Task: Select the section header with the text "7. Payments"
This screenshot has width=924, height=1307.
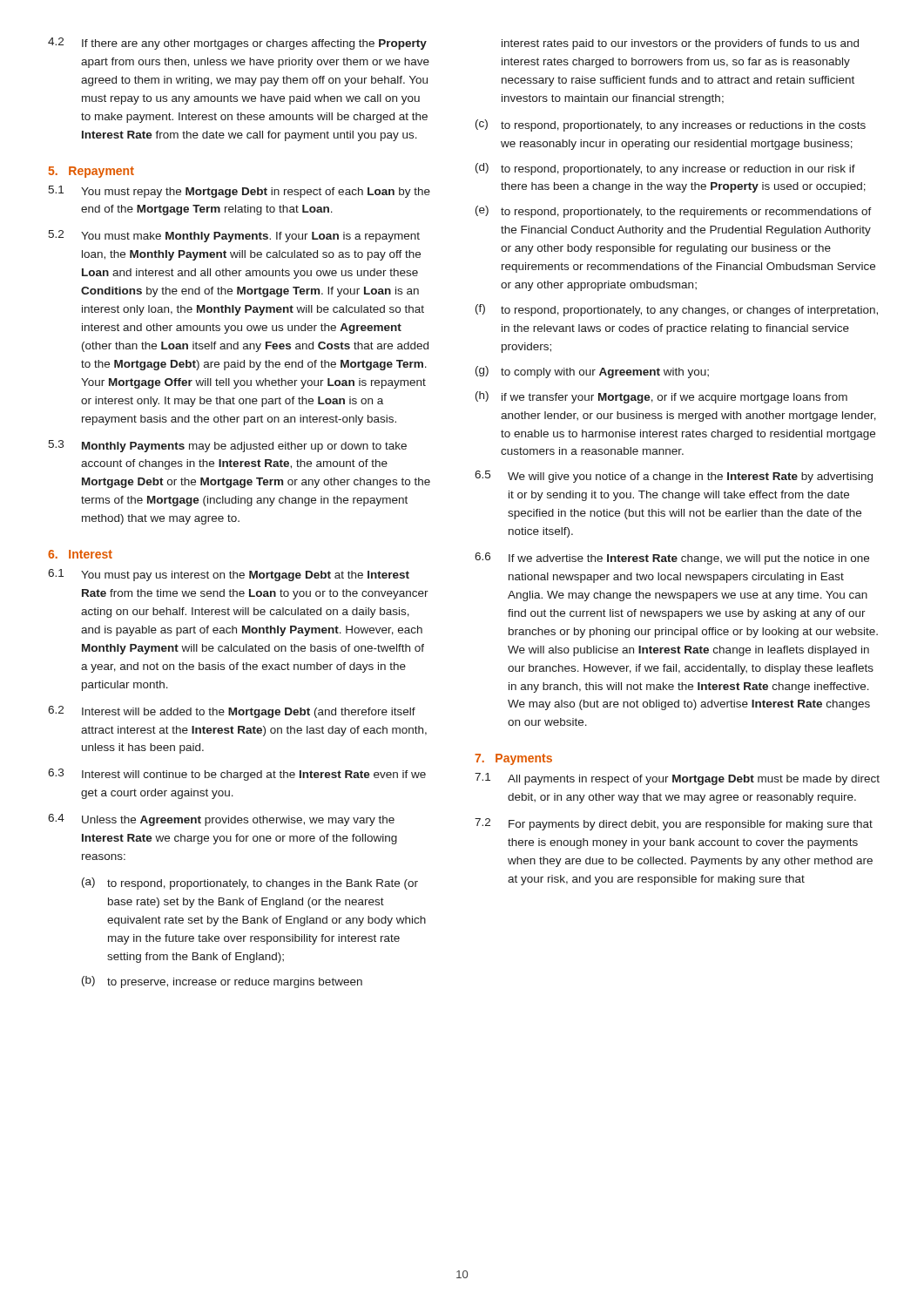Action: tap(514, 758)
